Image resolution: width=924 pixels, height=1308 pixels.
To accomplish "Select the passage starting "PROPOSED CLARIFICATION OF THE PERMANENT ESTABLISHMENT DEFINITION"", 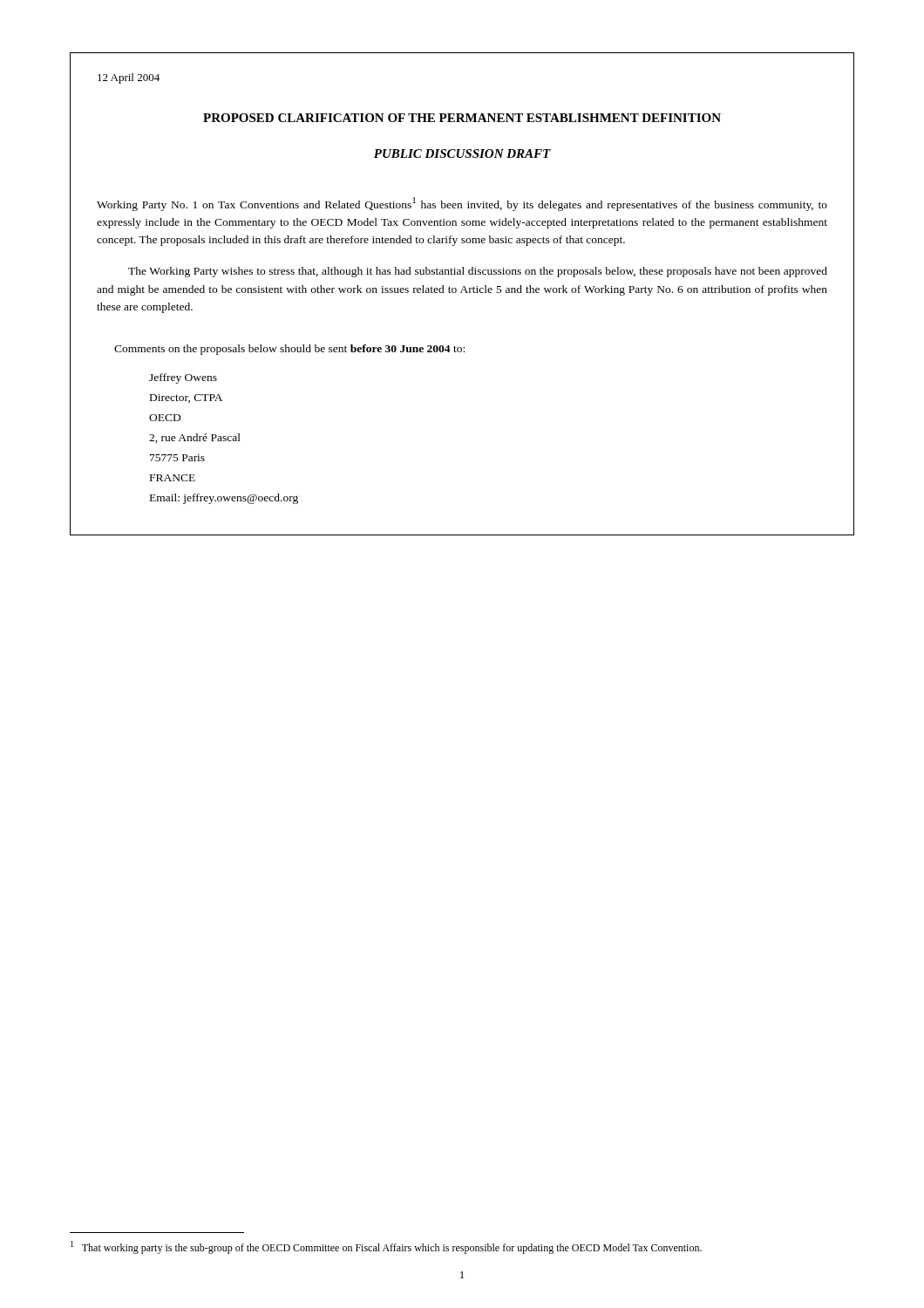I will coord(462,118).
